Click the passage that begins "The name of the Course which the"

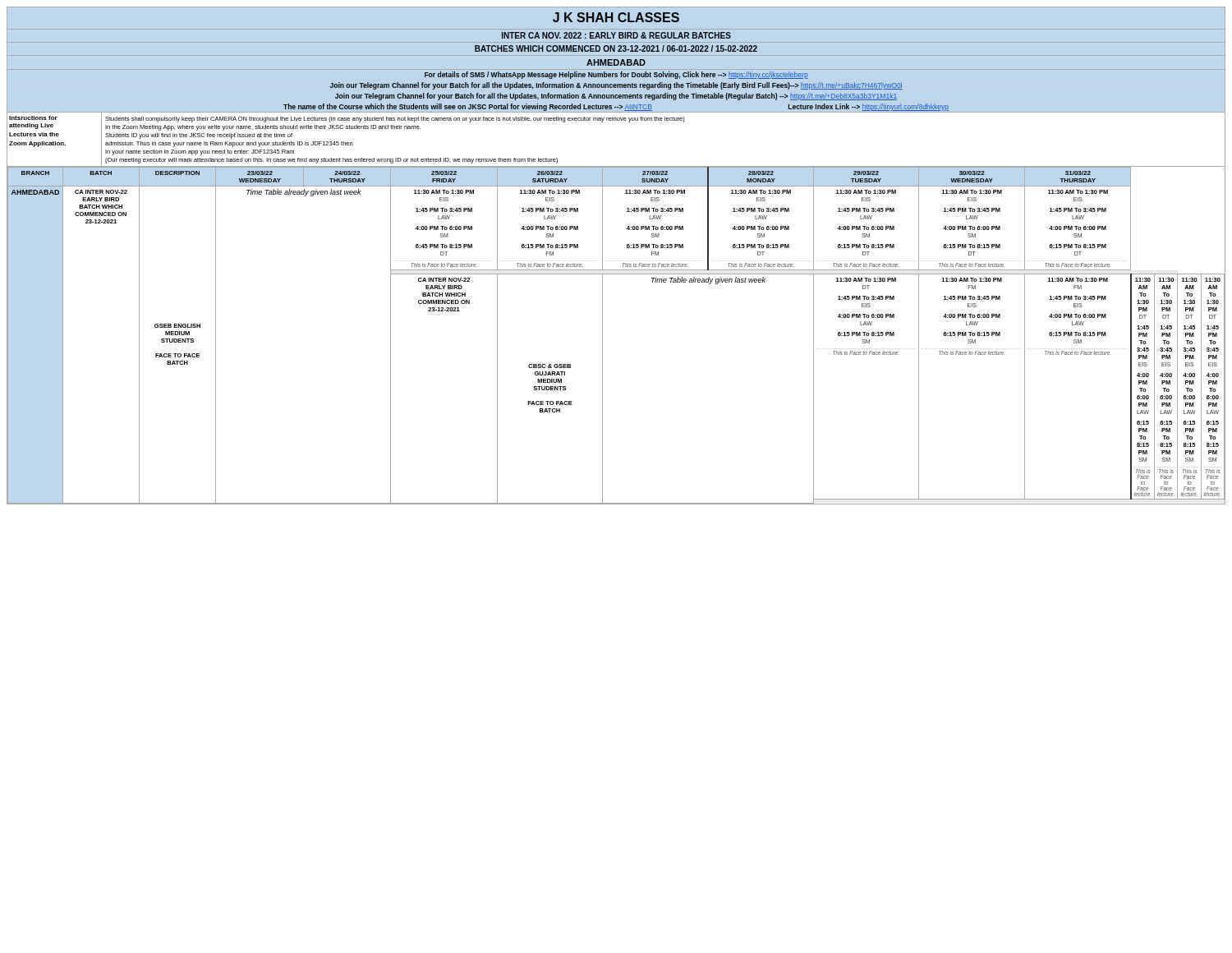click(616, 107)
